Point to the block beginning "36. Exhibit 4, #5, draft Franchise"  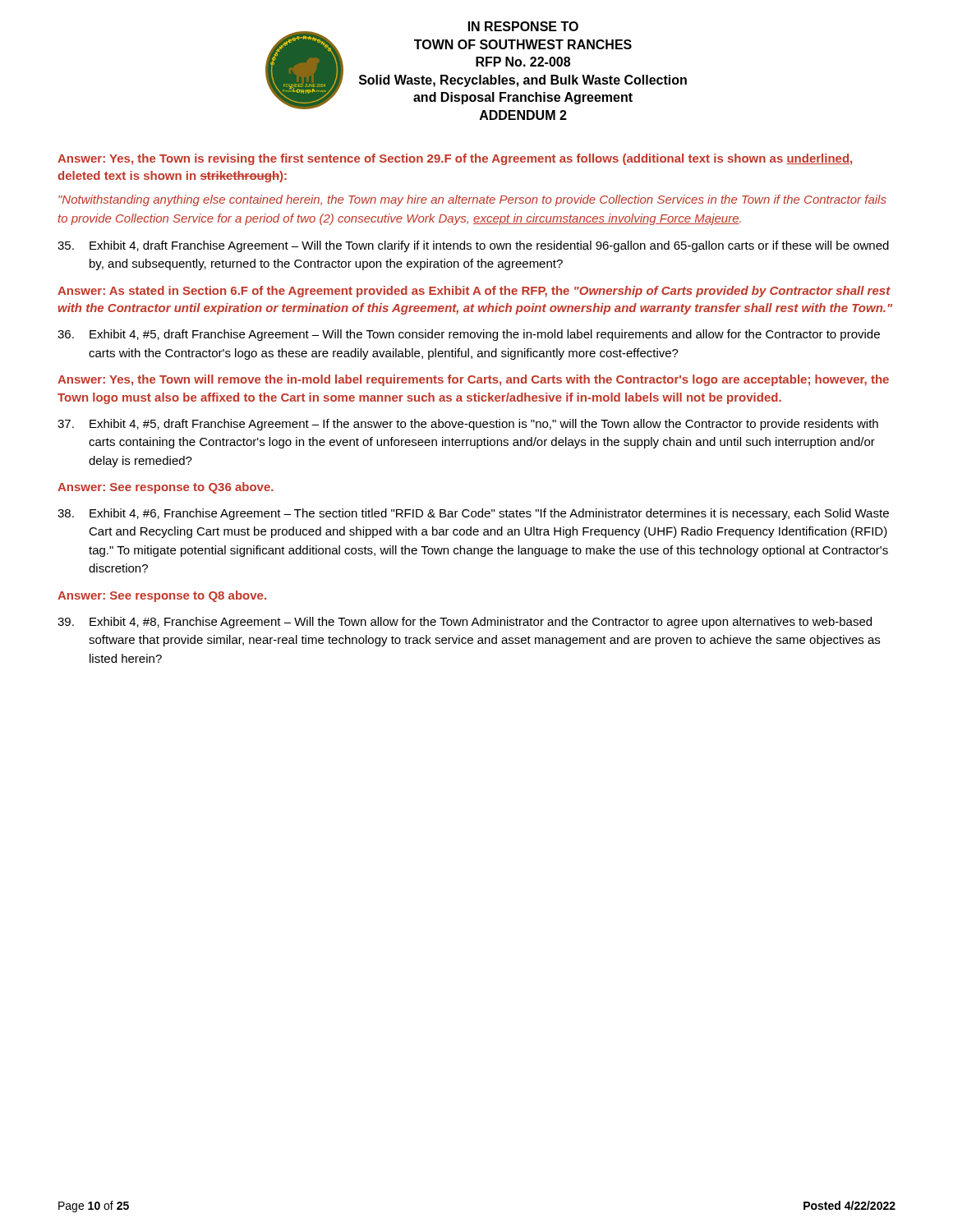476,344
